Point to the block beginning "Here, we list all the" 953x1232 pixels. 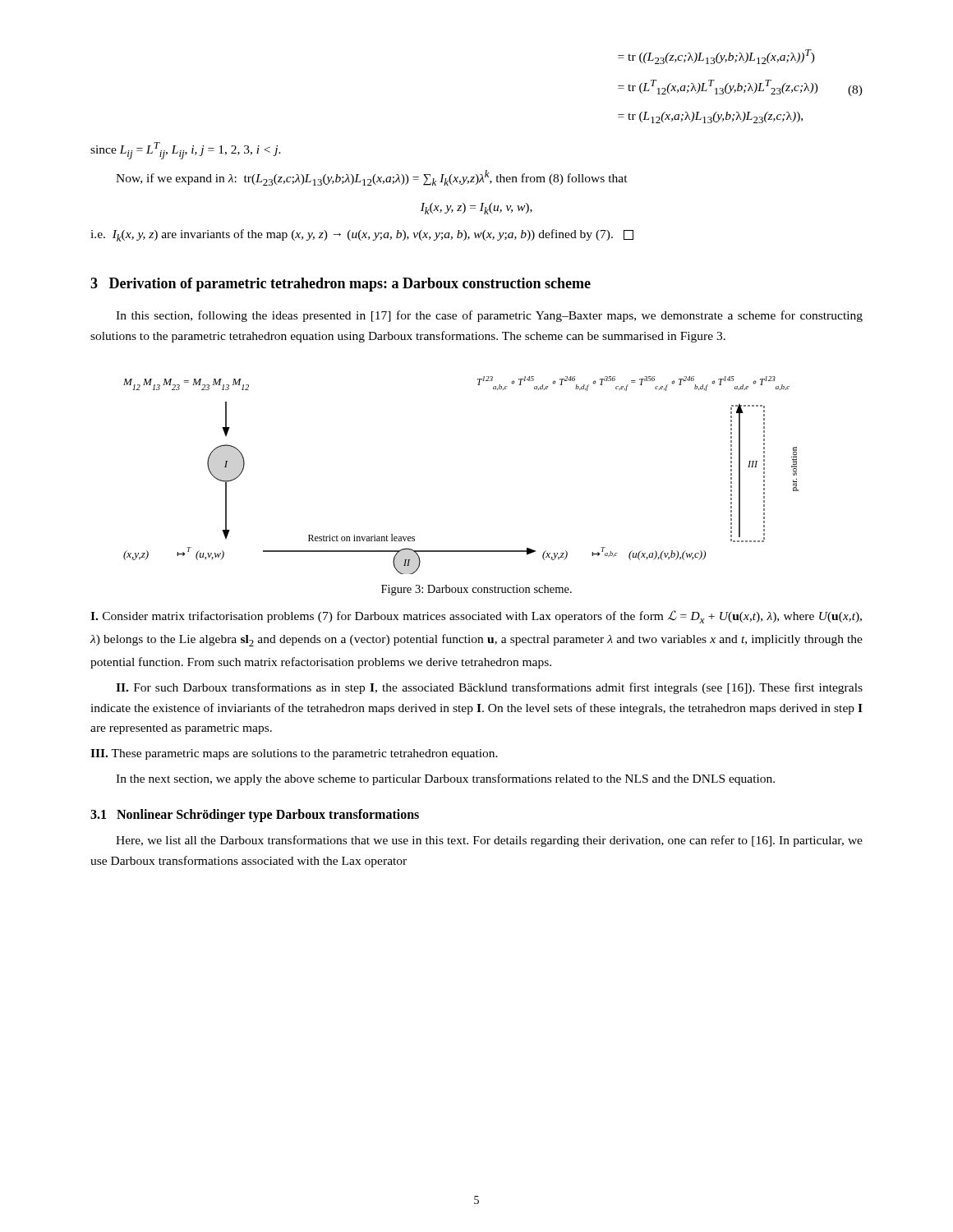(x=476, y=850)
